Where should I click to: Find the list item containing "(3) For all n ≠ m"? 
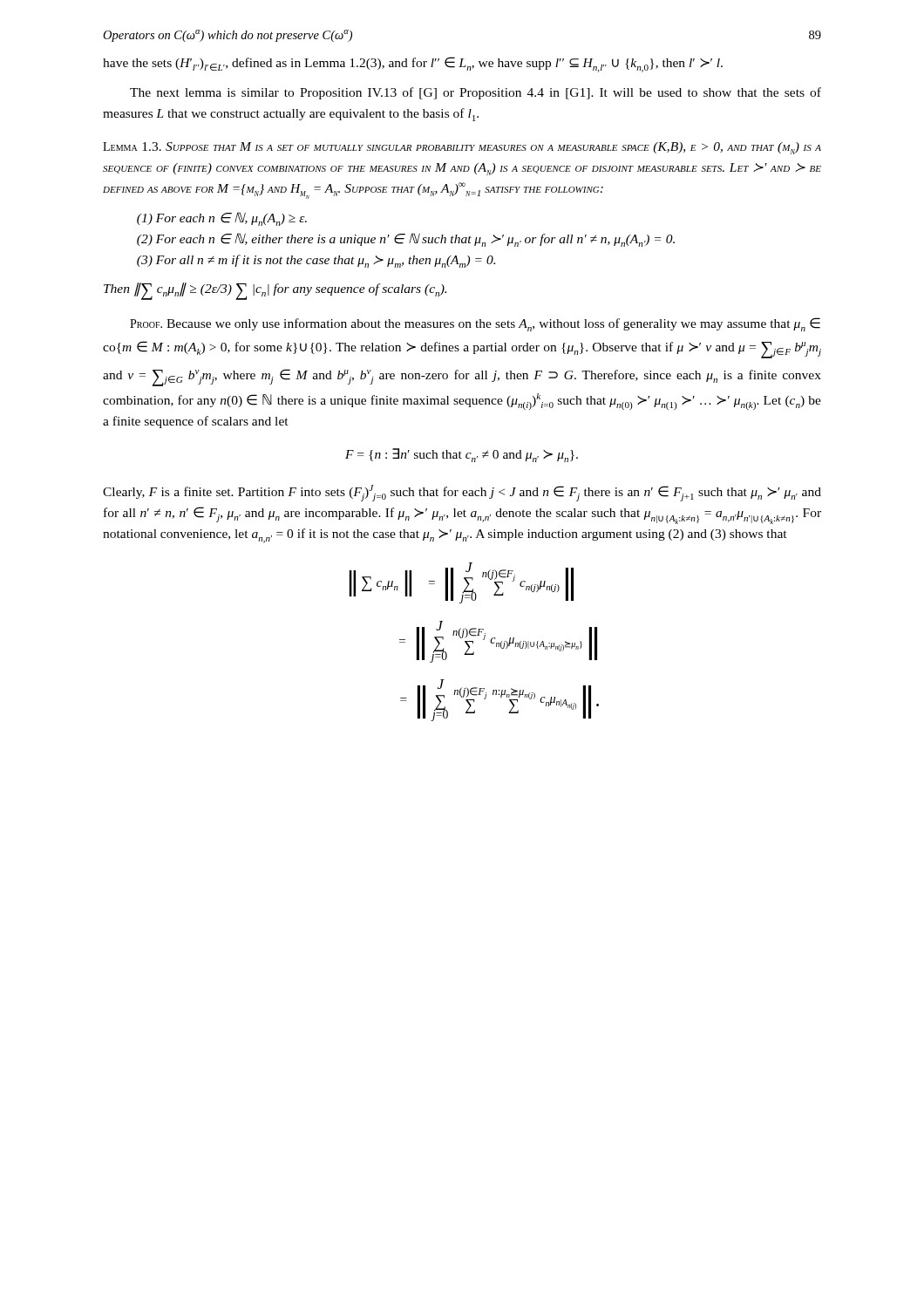click(462, 260)
